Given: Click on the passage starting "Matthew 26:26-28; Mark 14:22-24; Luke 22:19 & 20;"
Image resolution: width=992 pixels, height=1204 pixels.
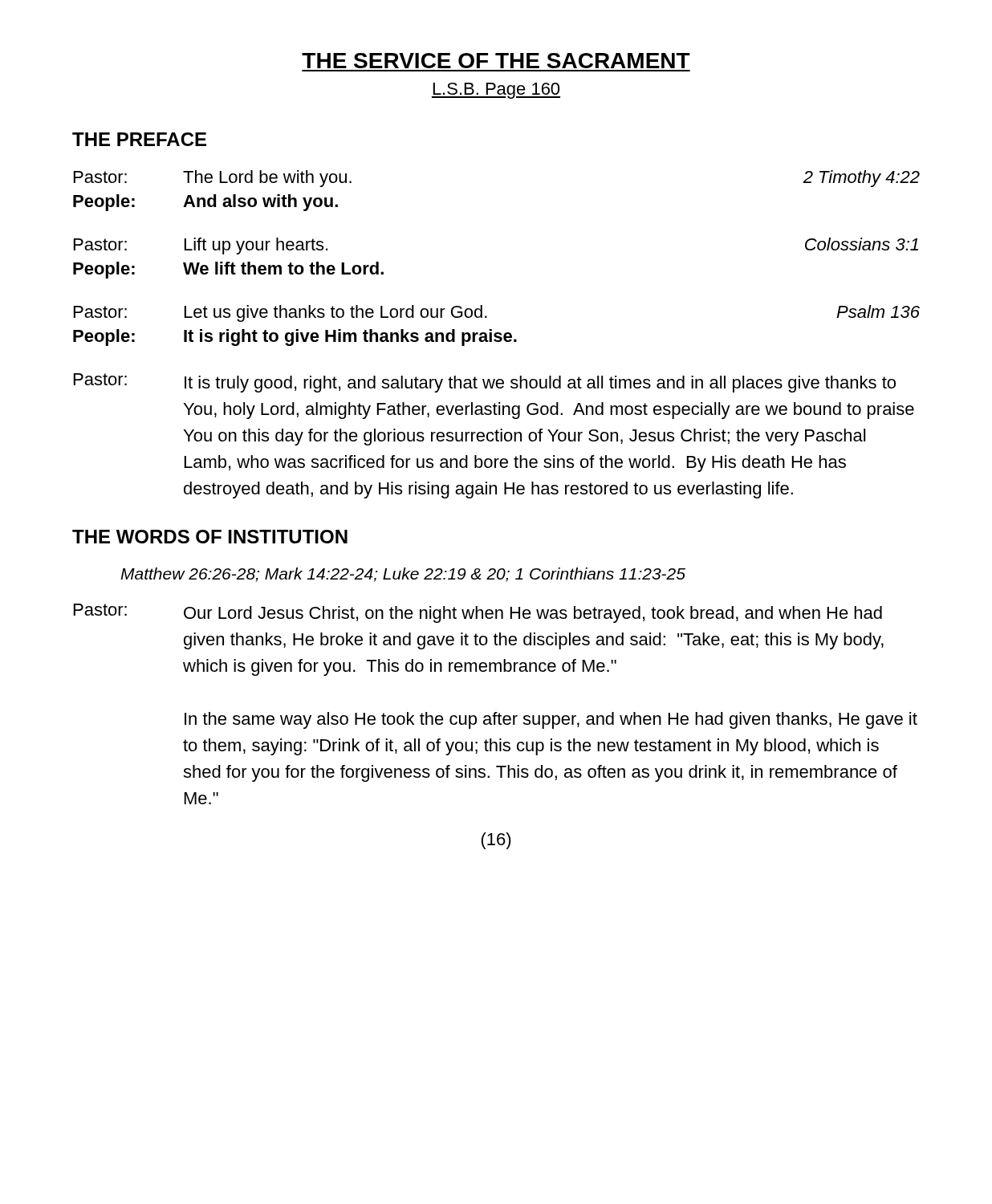Looking at the screenshot, I should [403, 574].
